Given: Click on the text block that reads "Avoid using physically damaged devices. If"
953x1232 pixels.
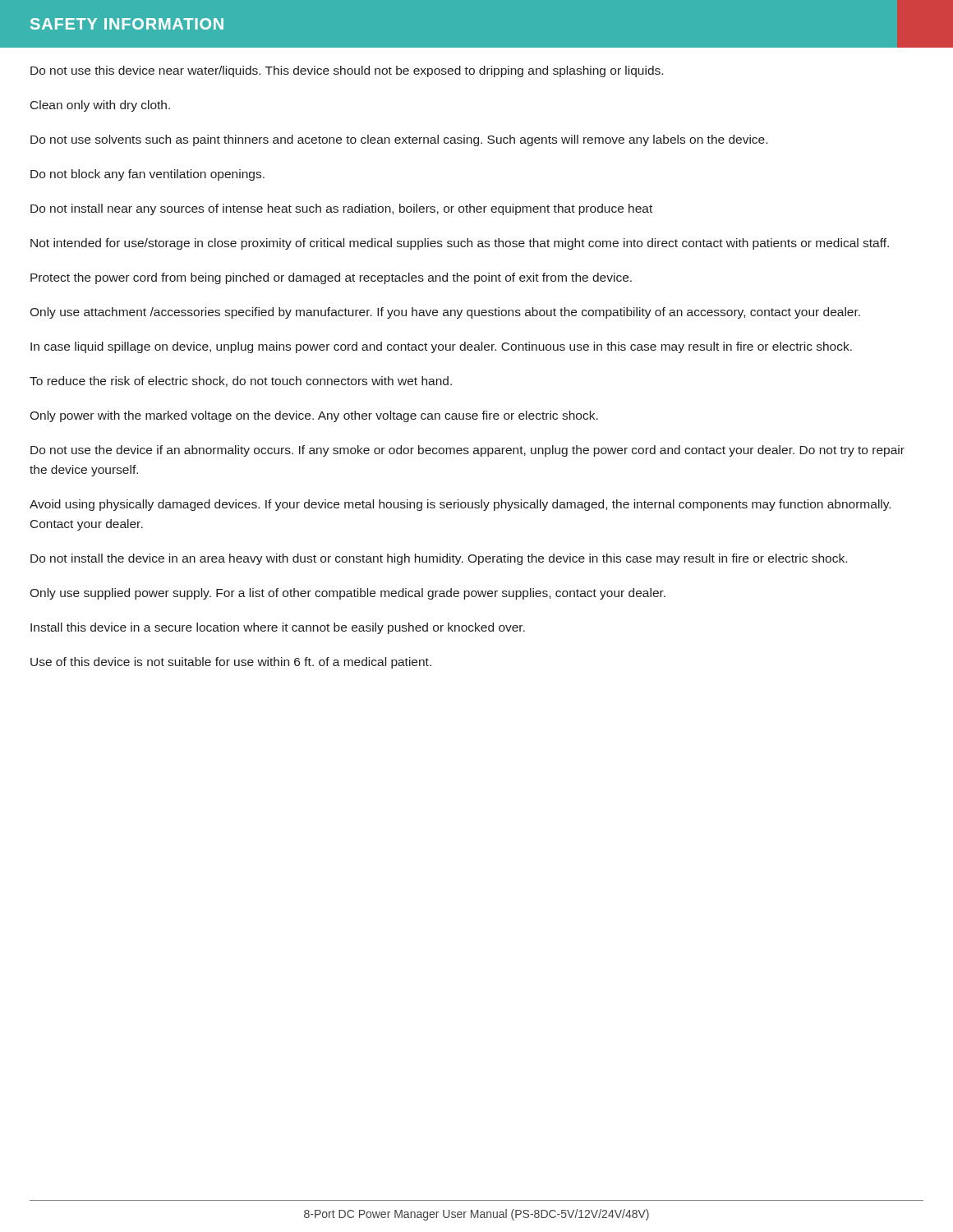Looking at the screenshot, I should point(461,514).
